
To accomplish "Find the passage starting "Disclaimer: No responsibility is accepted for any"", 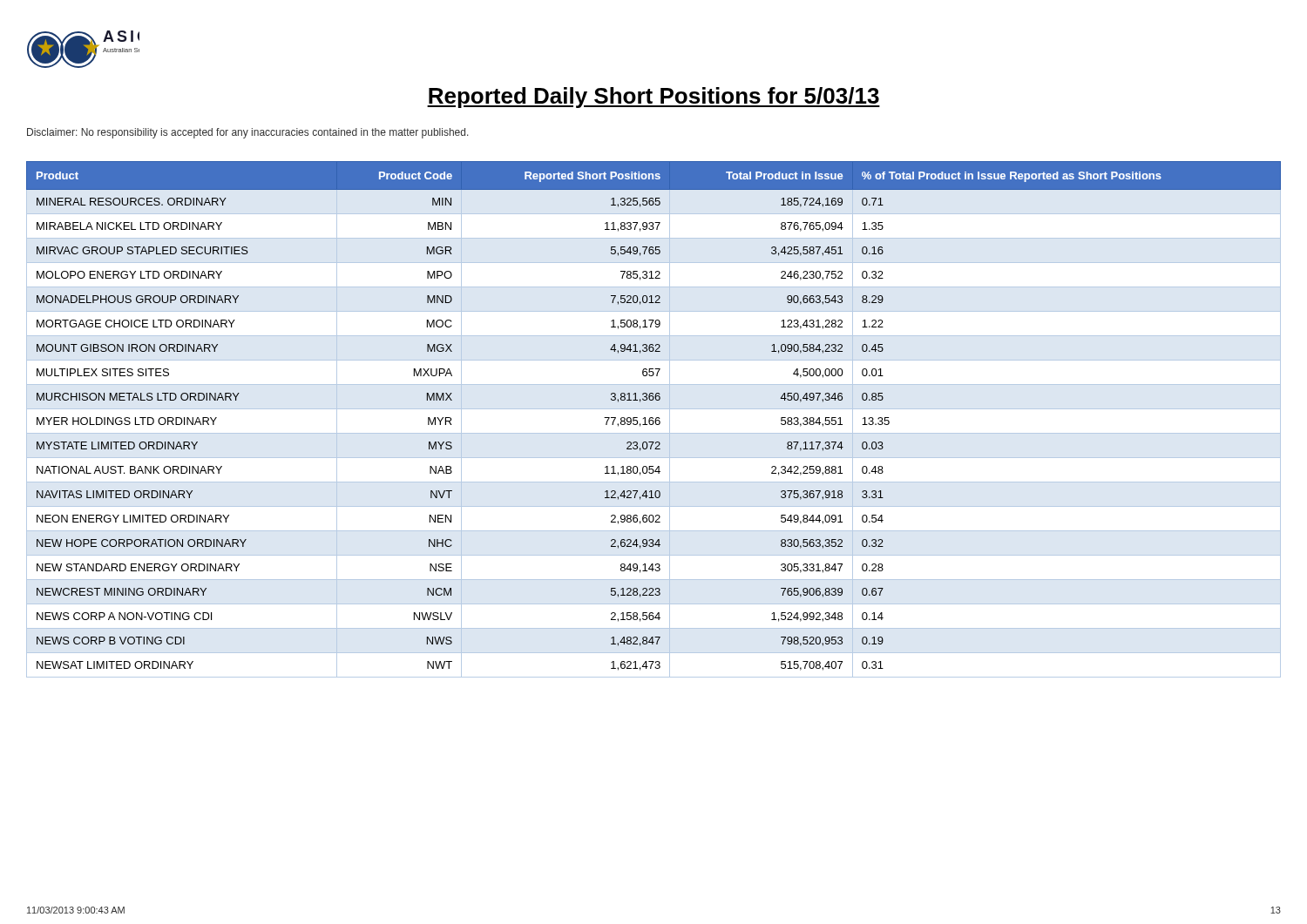I will pos(248,132).
